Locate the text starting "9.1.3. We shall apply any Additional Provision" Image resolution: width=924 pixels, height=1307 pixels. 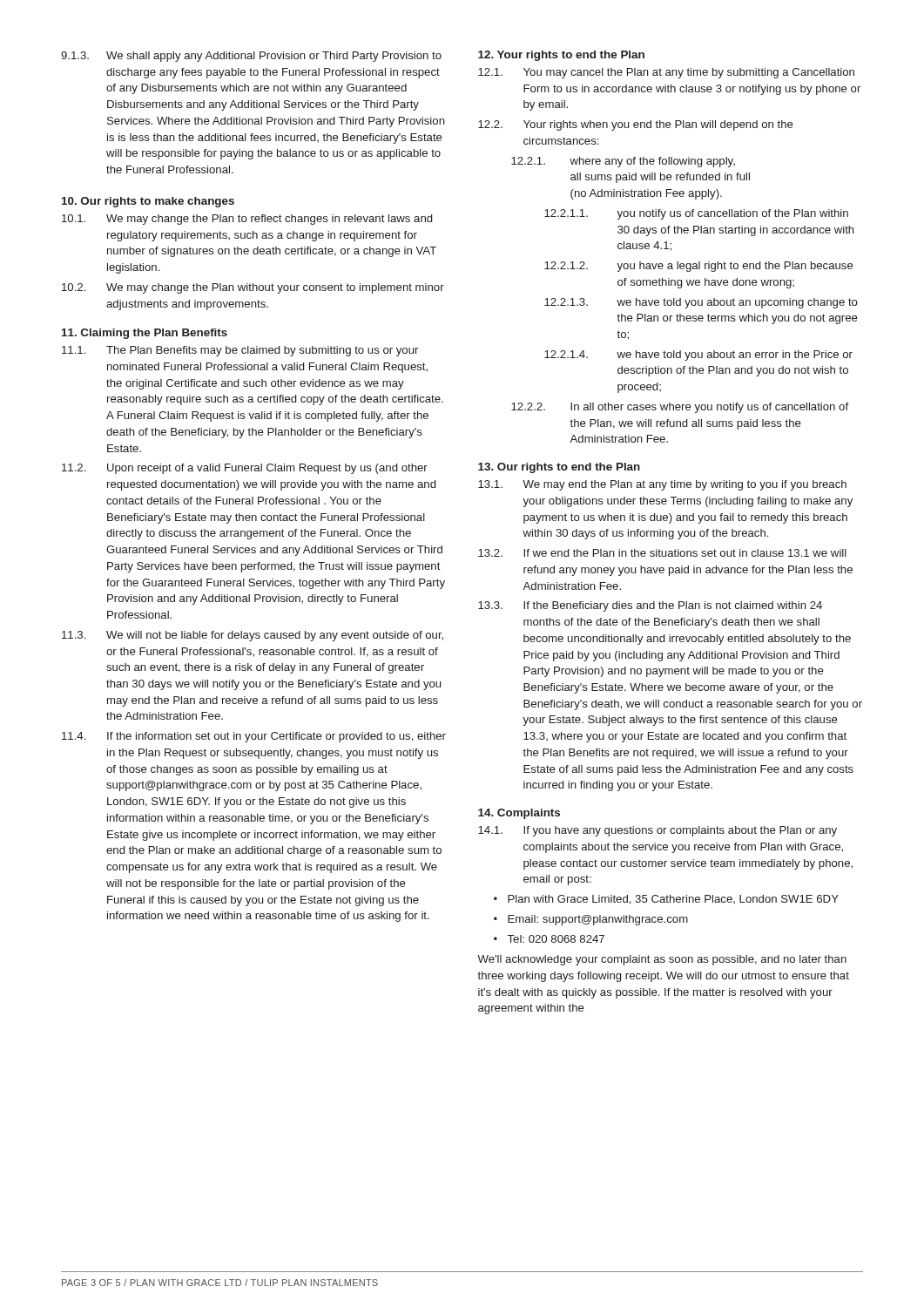pos(254,113)
